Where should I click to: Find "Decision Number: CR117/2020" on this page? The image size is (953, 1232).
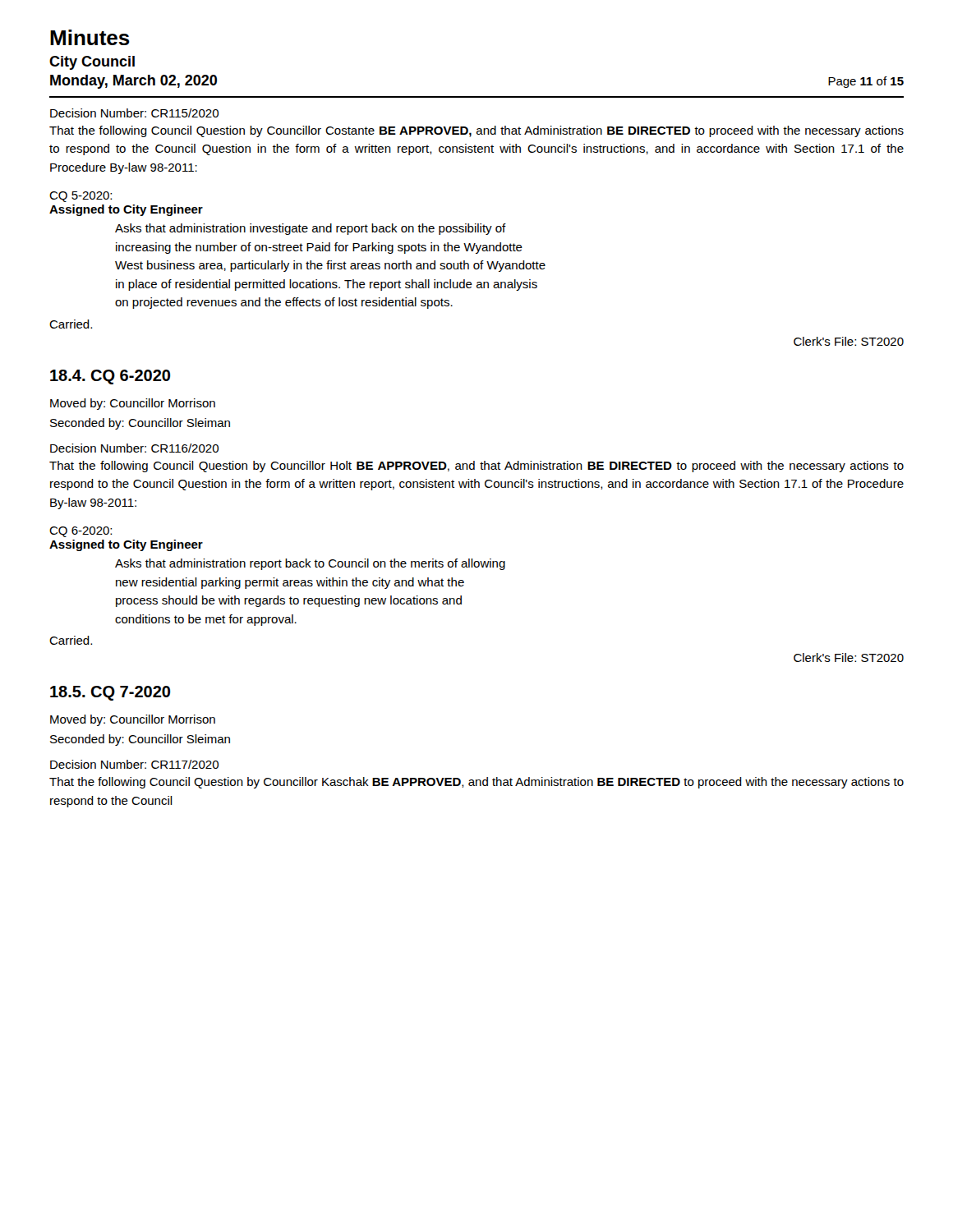pos(134,764)
